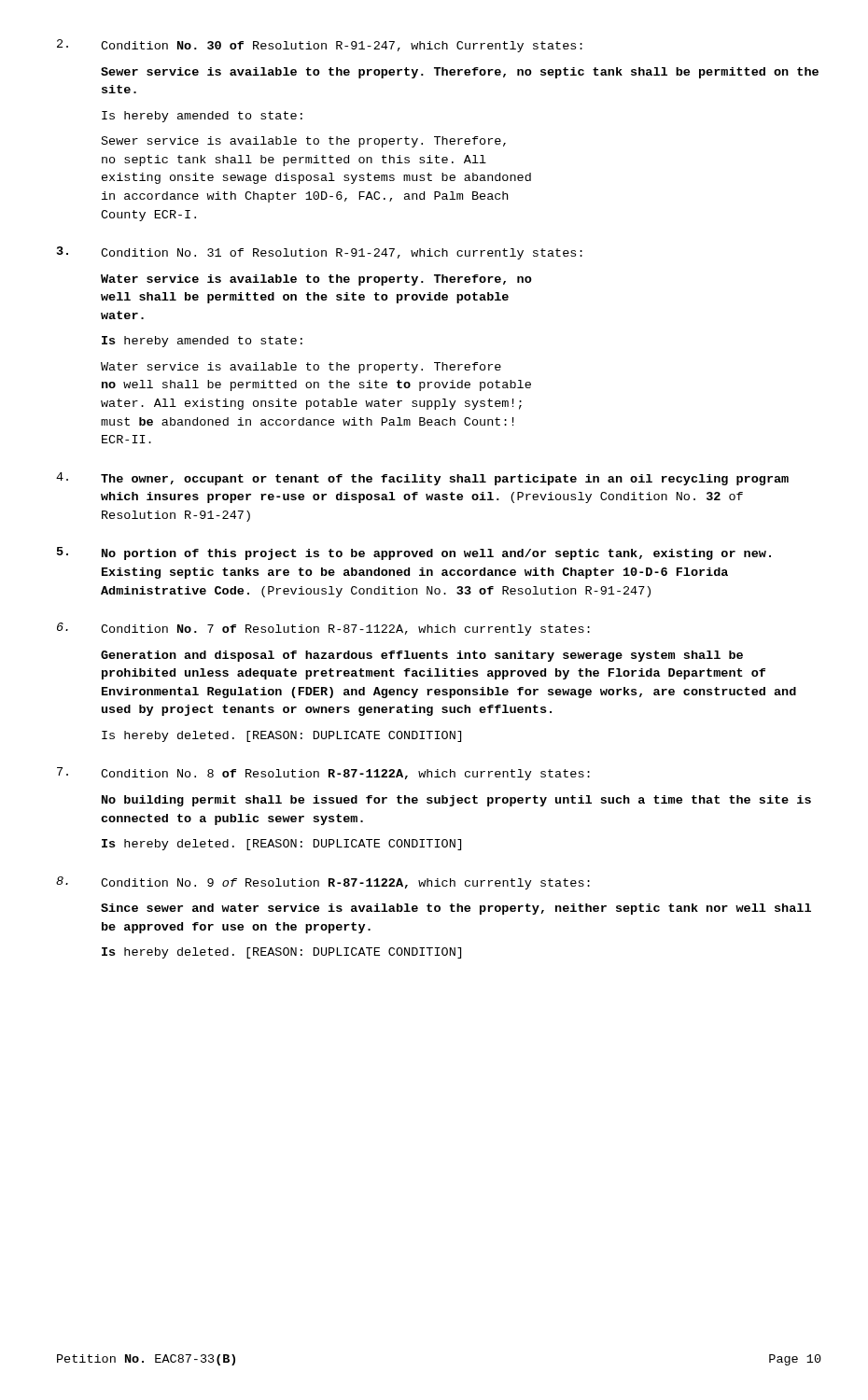Click on the list item containing "2. Condition No. 30"
Screen dimensions: 1400x868
point(439,134)
